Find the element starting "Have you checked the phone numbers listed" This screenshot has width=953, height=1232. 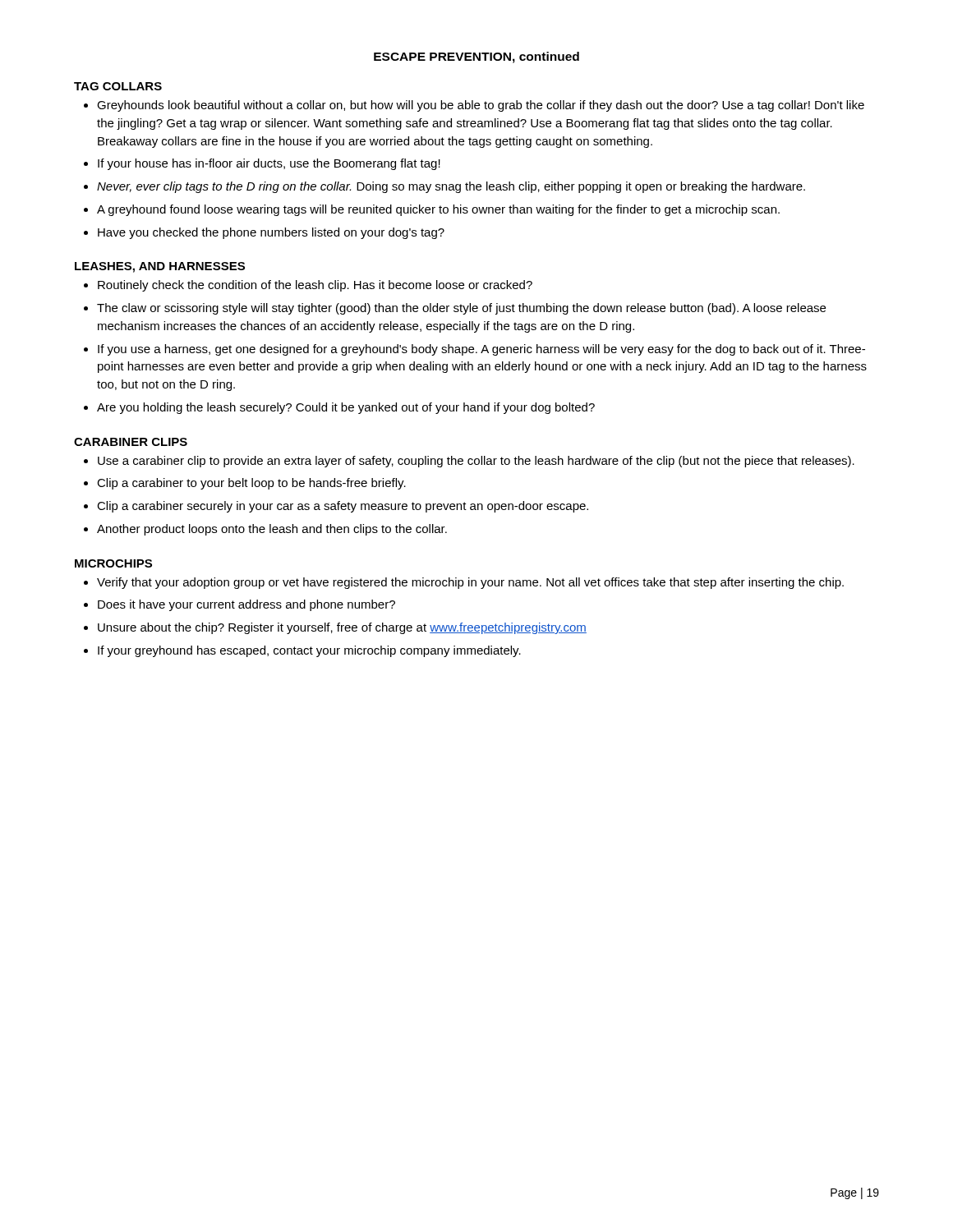tap(271, 232)
